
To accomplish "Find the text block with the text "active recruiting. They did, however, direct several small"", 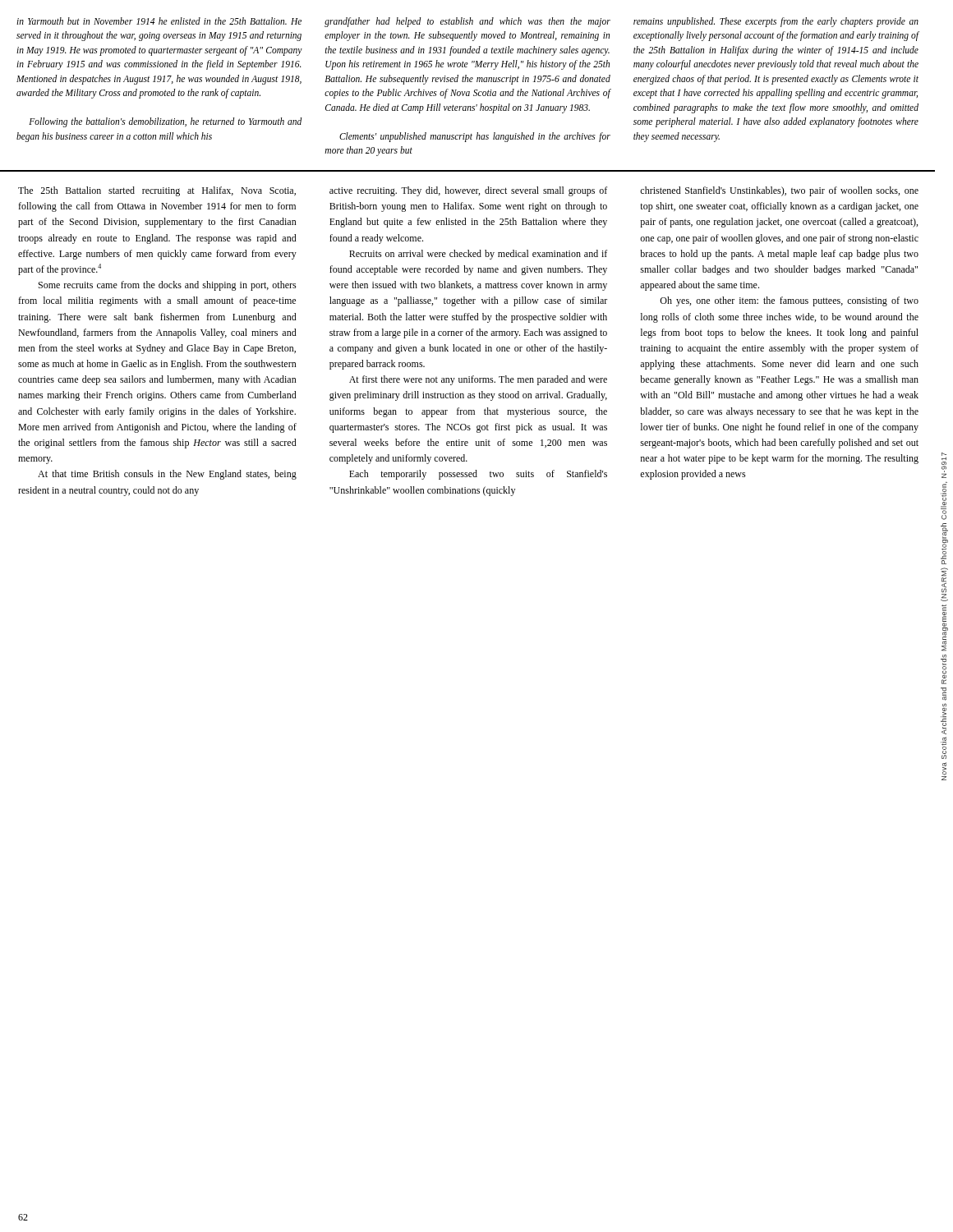I will click(x=468, y=214).
